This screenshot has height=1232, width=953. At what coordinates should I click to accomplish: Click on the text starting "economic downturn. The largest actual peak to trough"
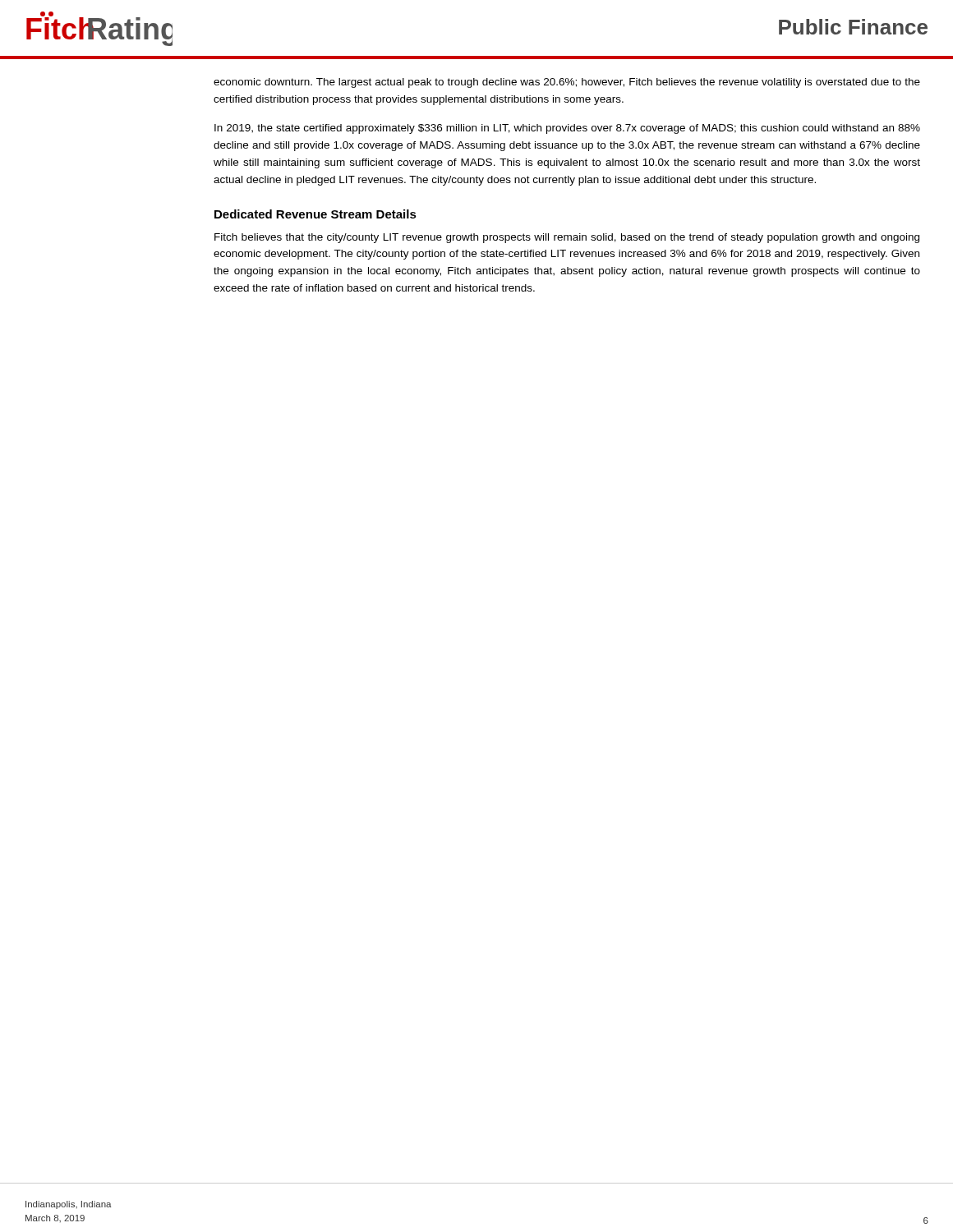[x=567, y=90]
